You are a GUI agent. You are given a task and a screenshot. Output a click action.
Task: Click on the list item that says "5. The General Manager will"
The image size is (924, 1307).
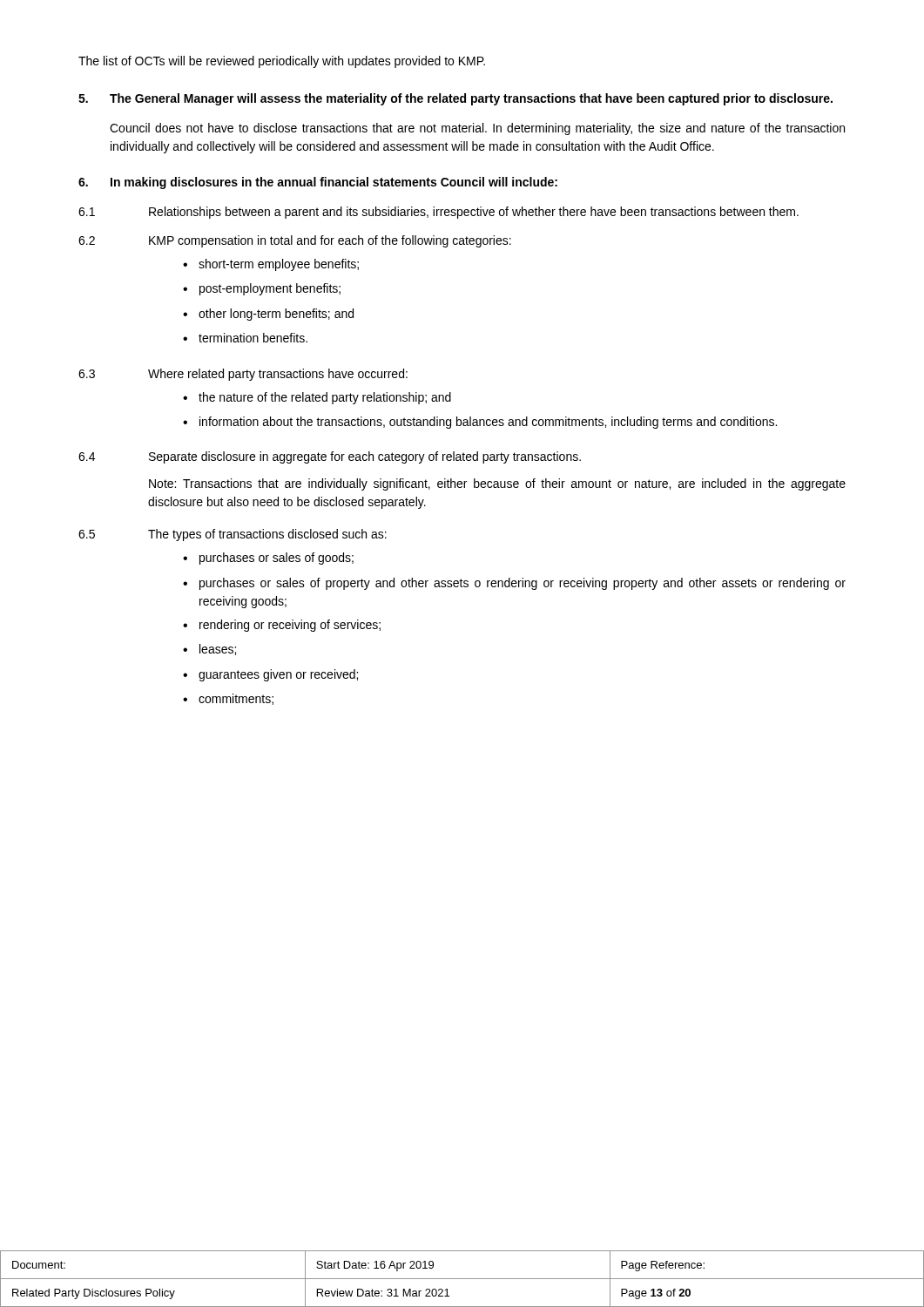point(462,98)
